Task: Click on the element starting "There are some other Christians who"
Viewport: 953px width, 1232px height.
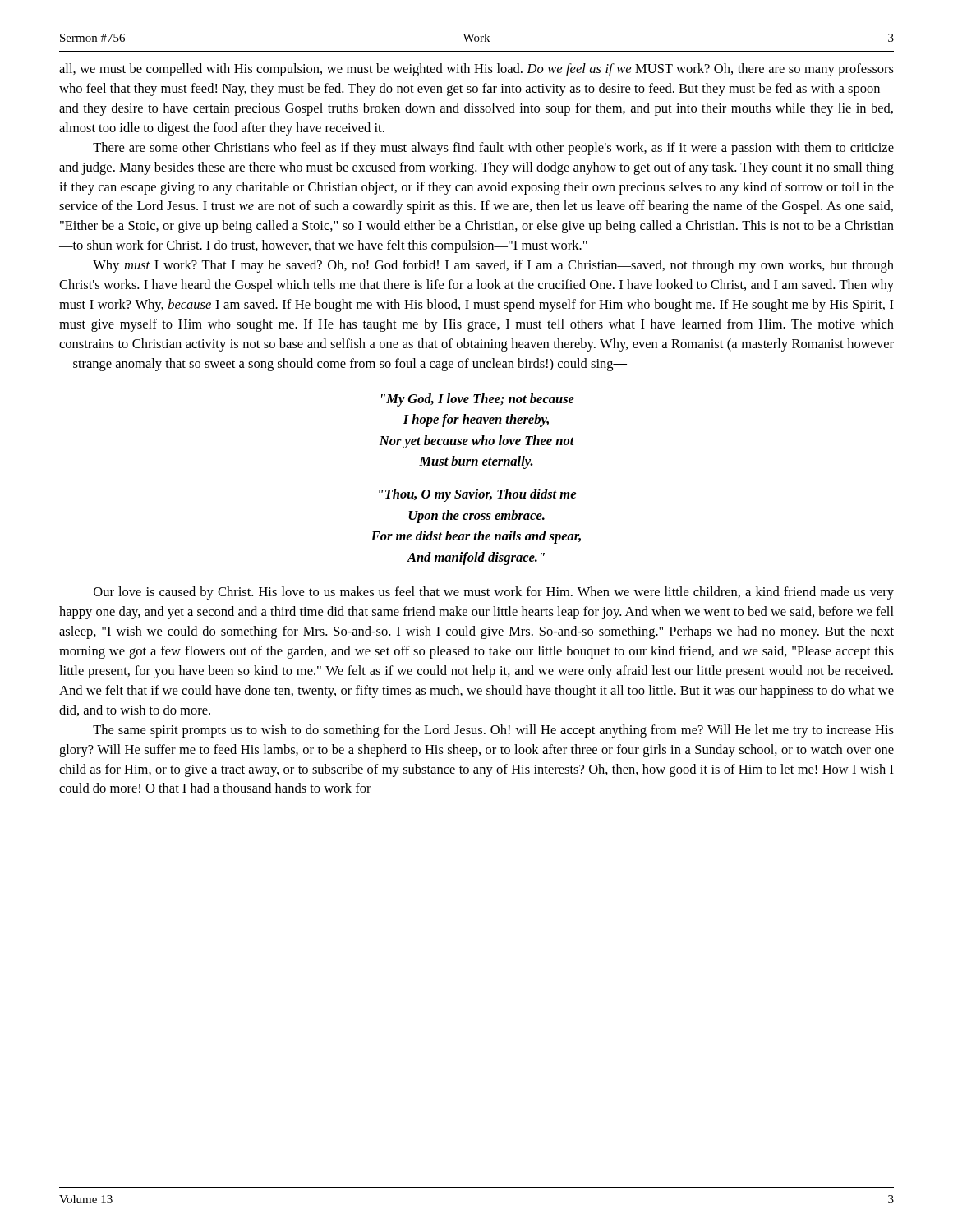Action: point(476,197)
